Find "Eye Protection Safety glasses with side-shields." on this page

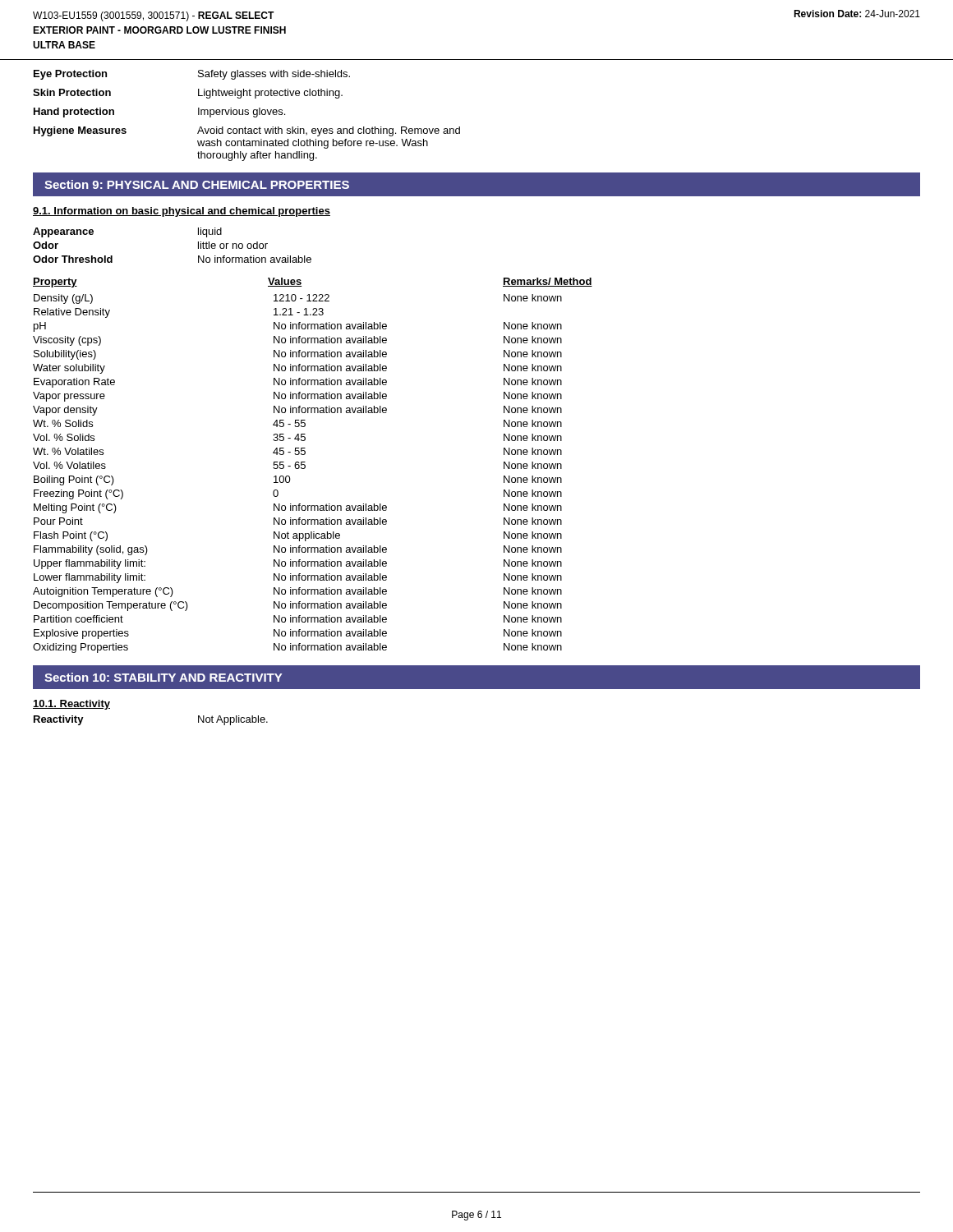[192, 74]
